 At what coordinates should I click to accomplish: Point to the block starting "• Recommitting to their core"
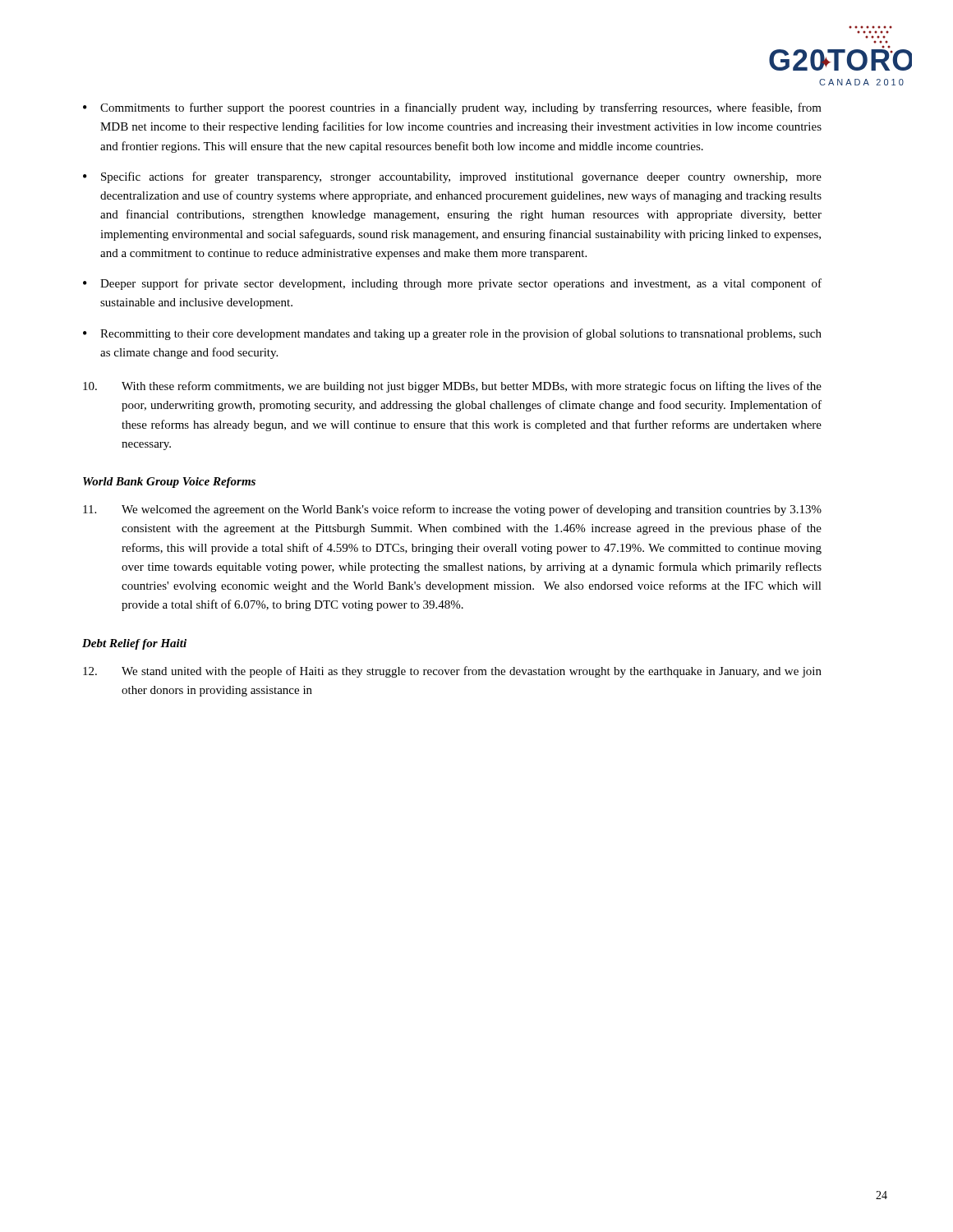pos(452,343)
